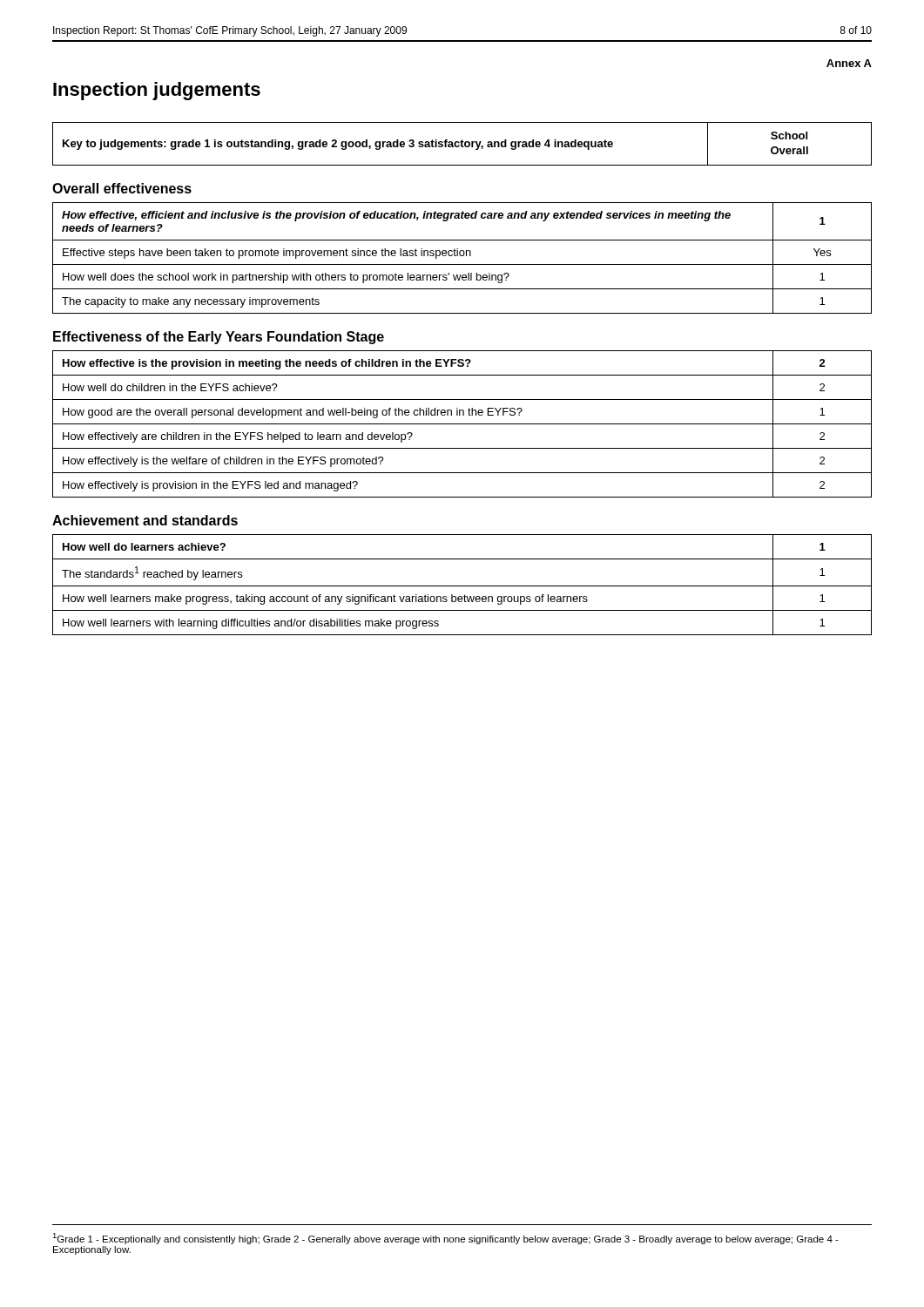Click on the table containing "How effective, efficient"
The width and height of the screenshot is (924, 1307).
pyautogui.click(x=462, y=258)
